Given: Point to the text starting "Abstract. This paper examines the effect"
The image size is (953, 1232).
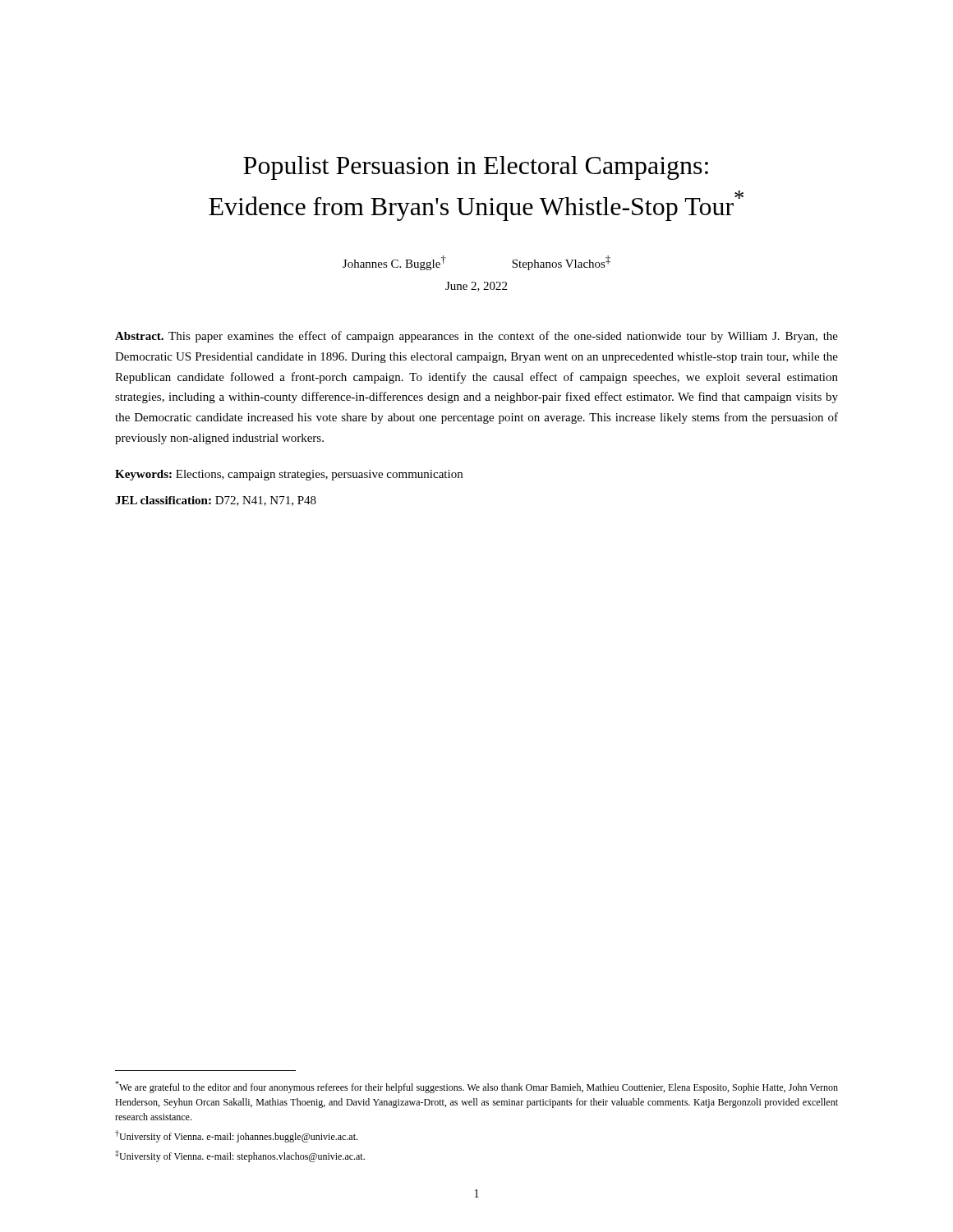Looking at the screenshot, I should (x=476, y=387).
